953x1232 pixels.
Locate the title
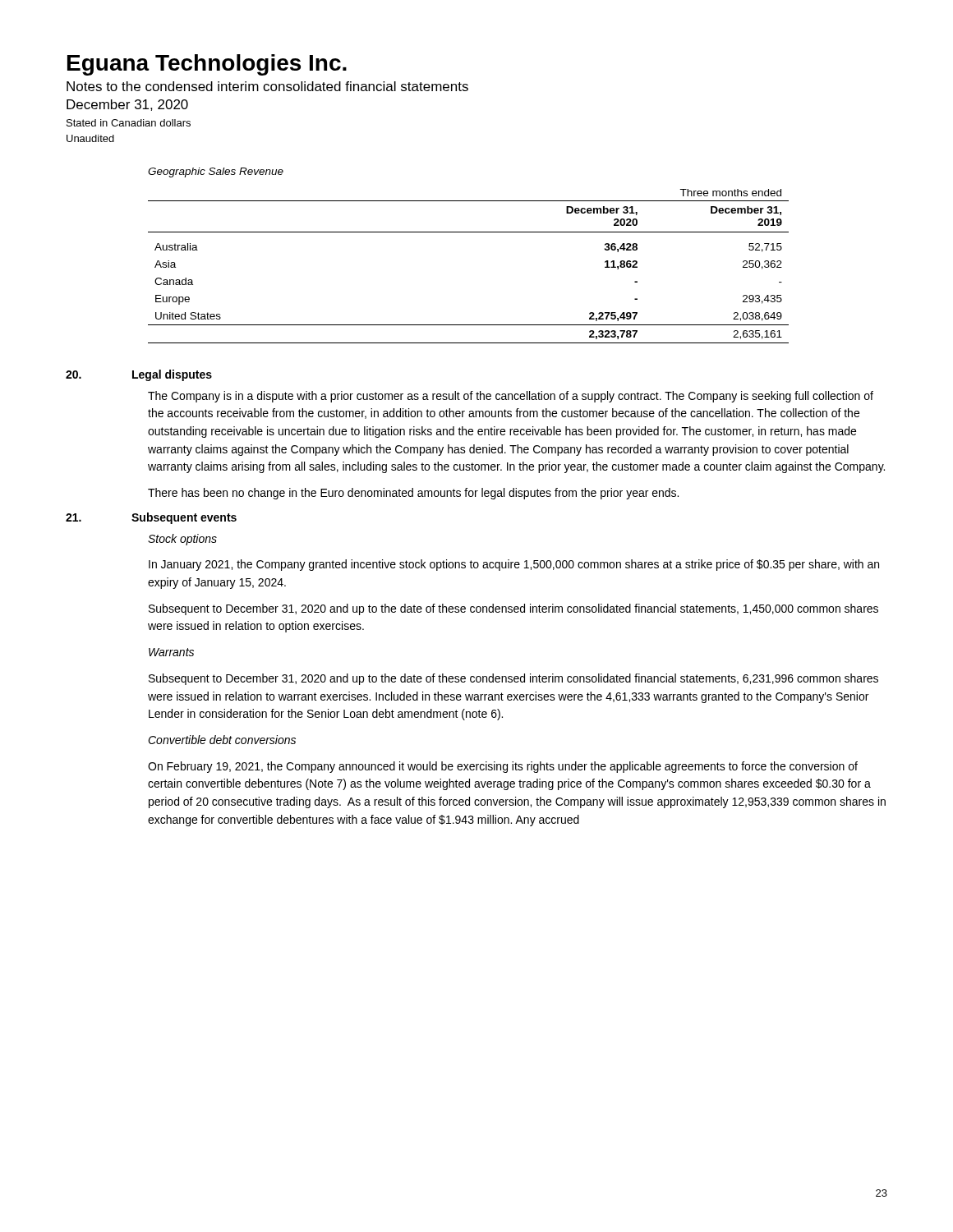coord(207,63)
